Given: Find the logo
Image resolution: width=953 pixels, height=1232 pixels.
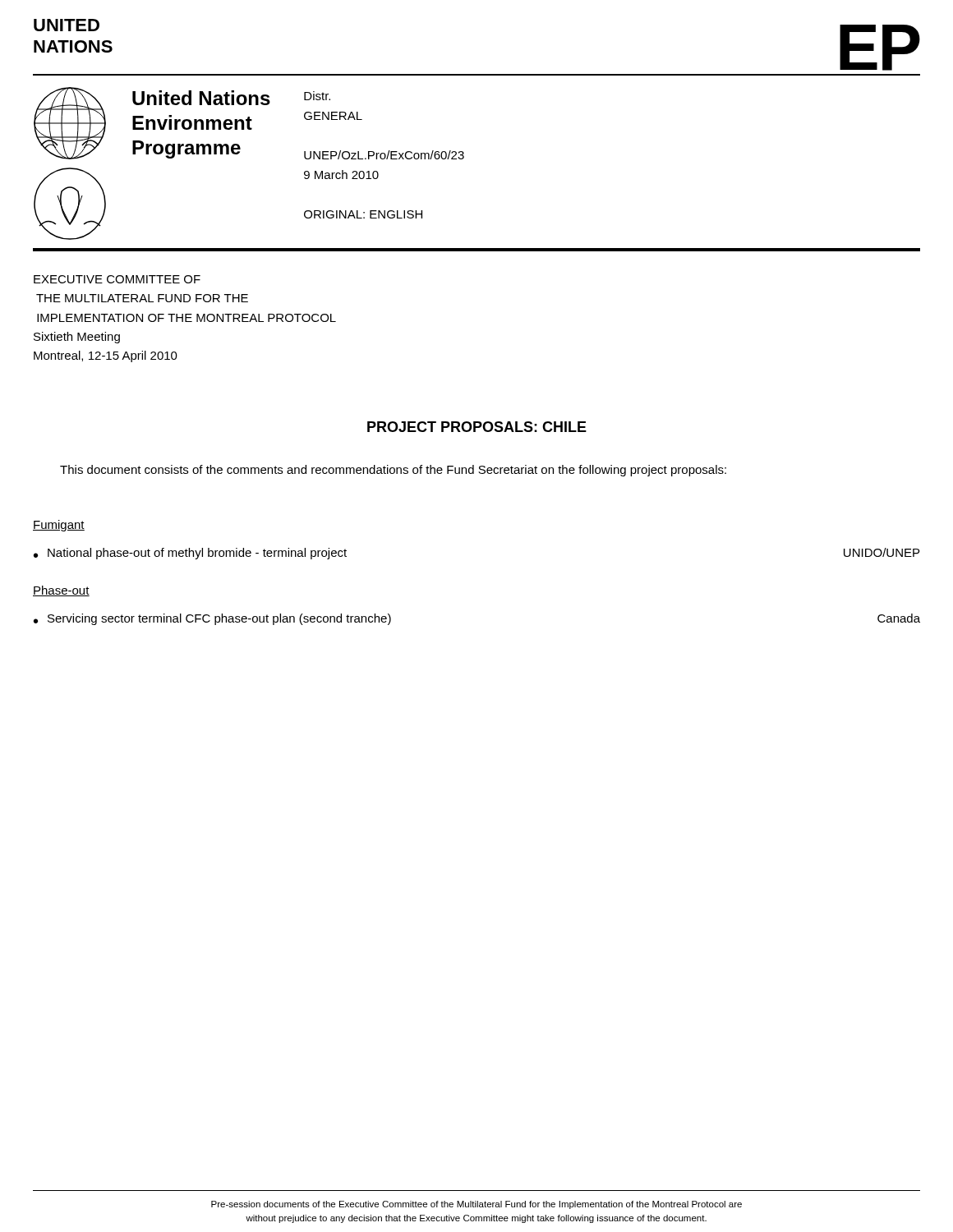Looking at the screenshot, I should (70, 163).
